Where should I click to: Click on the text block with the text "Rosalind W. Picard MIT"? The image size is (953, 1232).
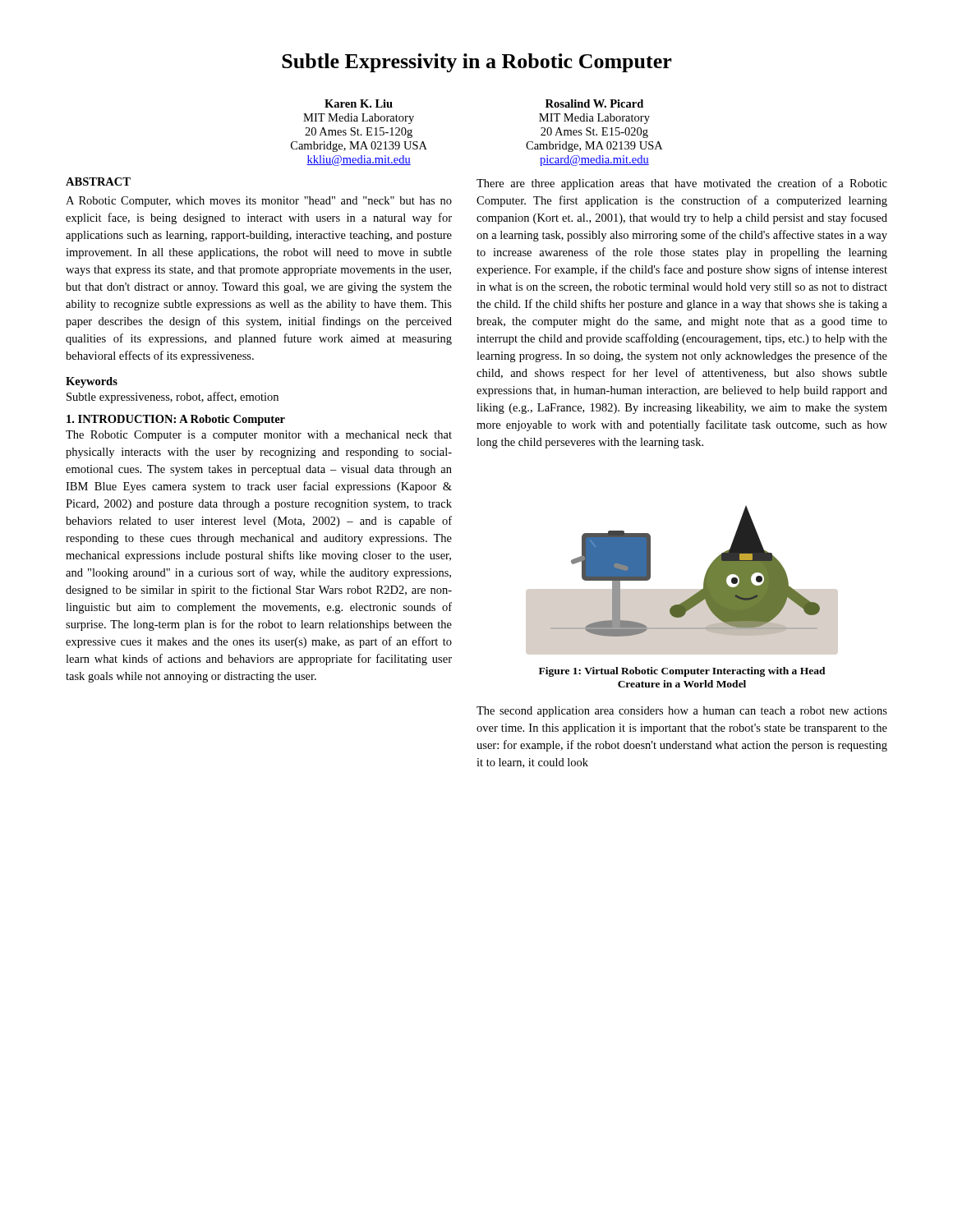(x=594, y=132)
